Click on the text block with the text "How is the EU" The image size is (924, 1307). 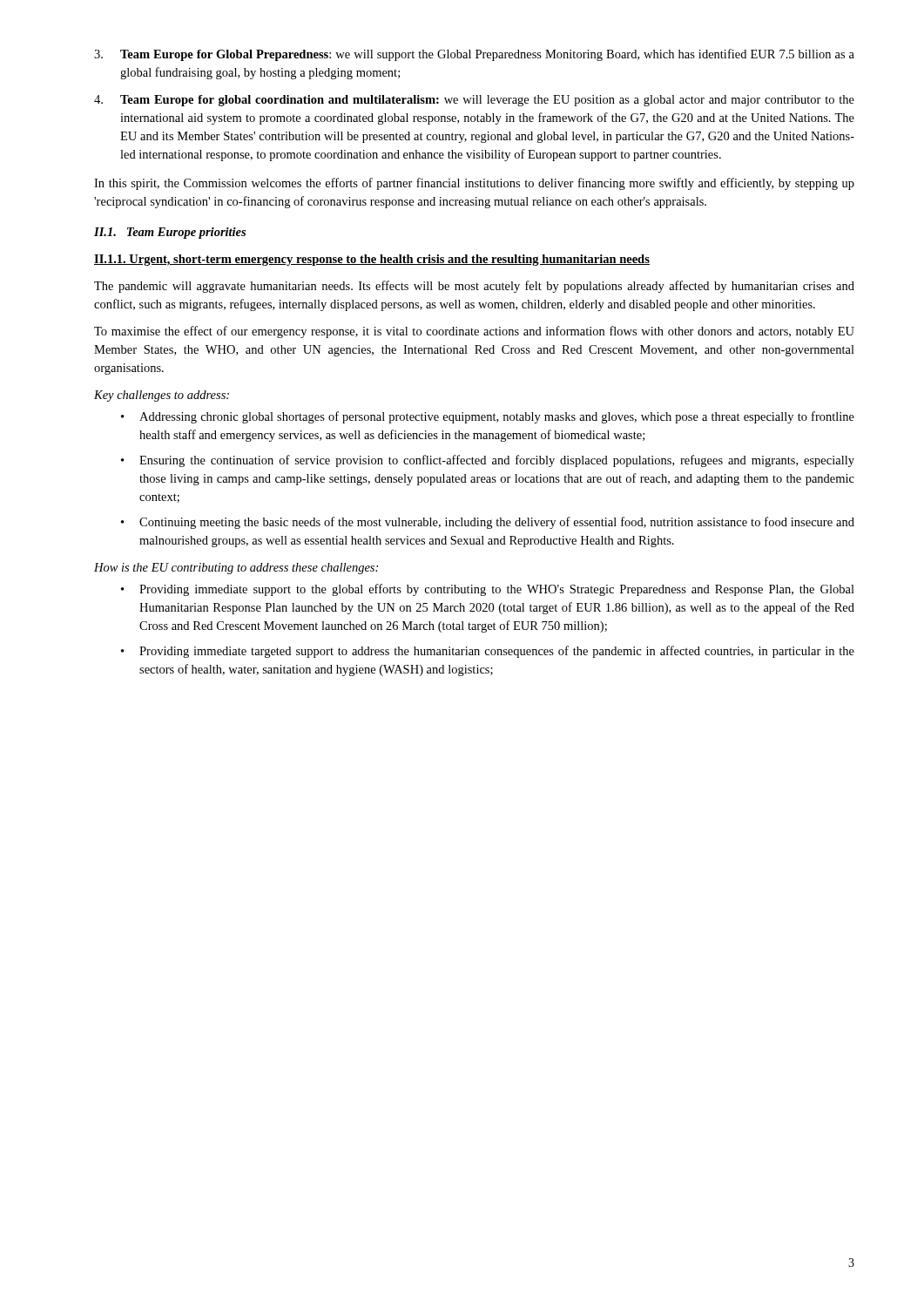237,568
